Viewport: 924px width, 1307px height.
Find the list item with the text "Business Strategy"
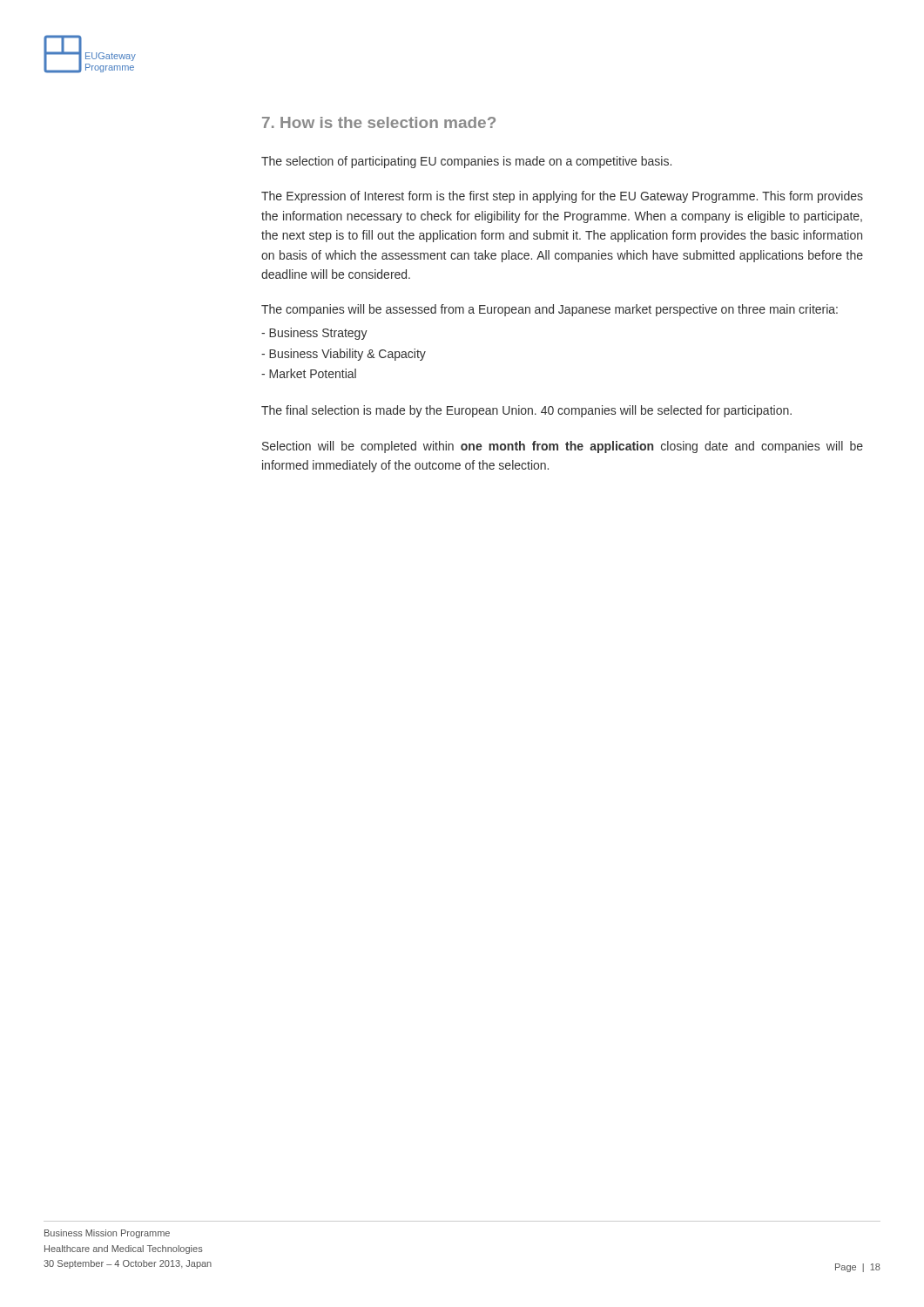(314, 333)
